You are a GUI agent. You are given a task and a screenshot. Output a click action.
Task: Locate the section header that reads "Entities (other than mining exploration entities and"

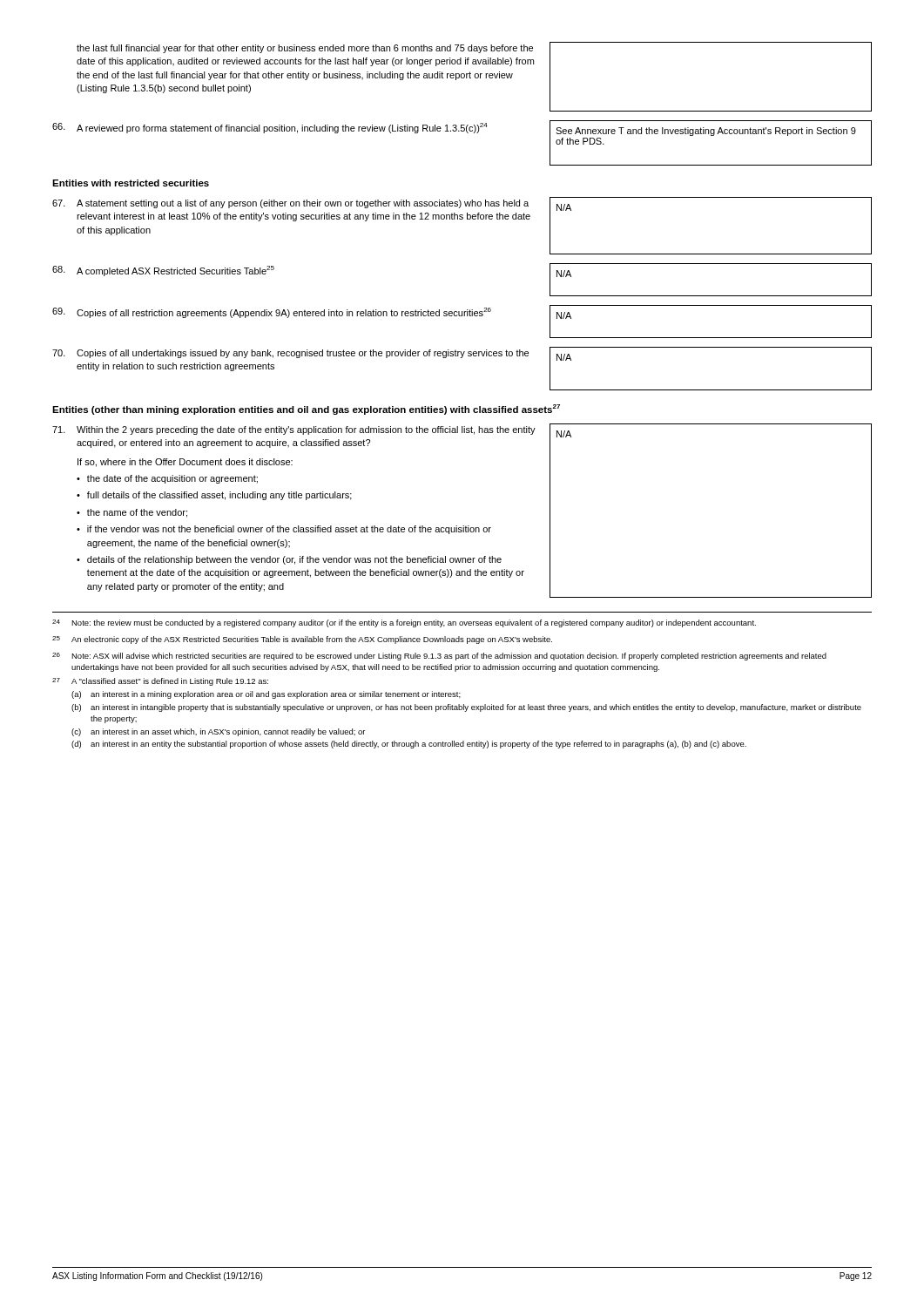[306, 409]
